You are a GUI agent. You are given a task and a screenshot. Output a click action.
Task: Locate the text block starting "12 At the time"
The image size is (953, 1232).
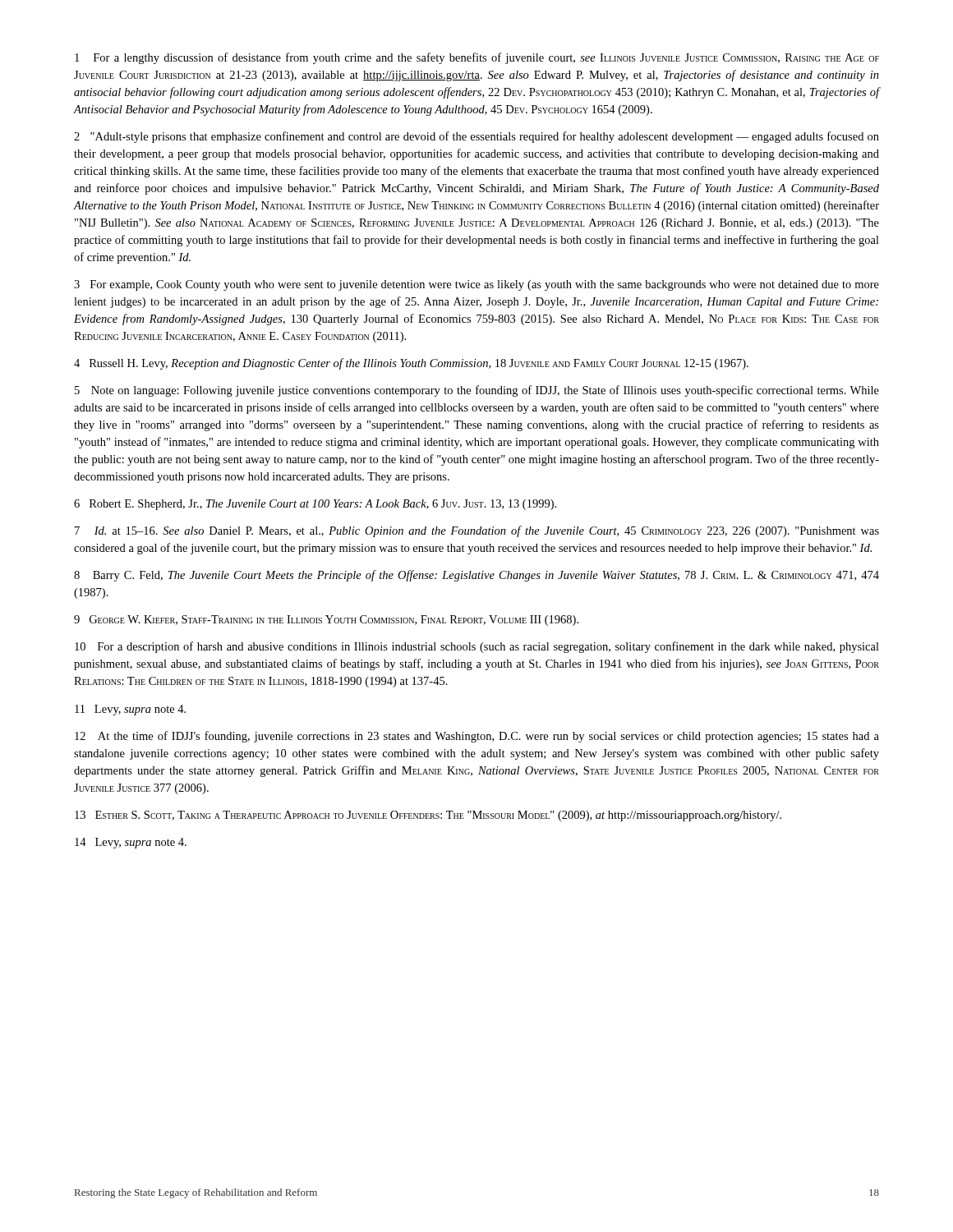476,762
